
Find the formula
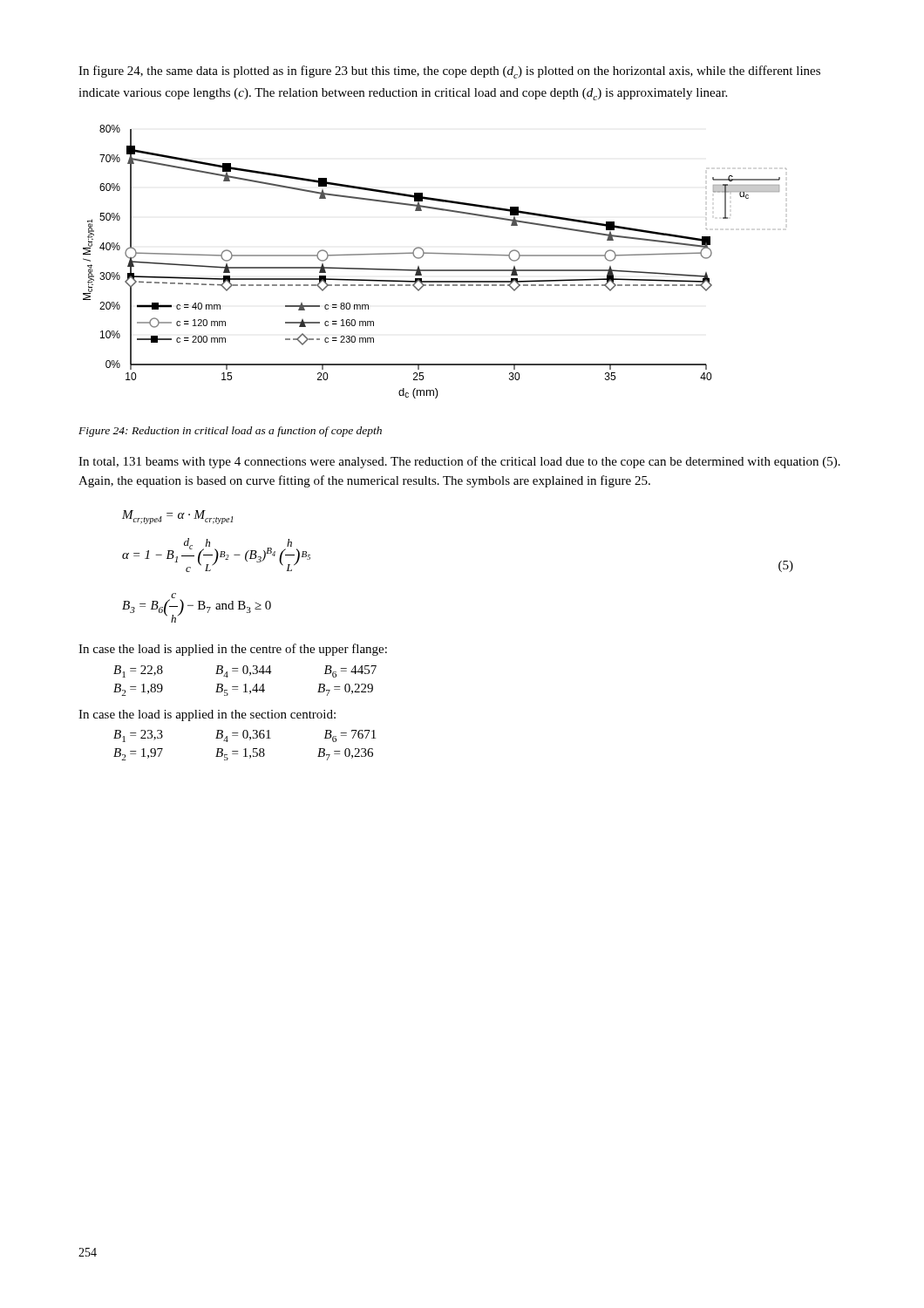(x=484, y=566)
